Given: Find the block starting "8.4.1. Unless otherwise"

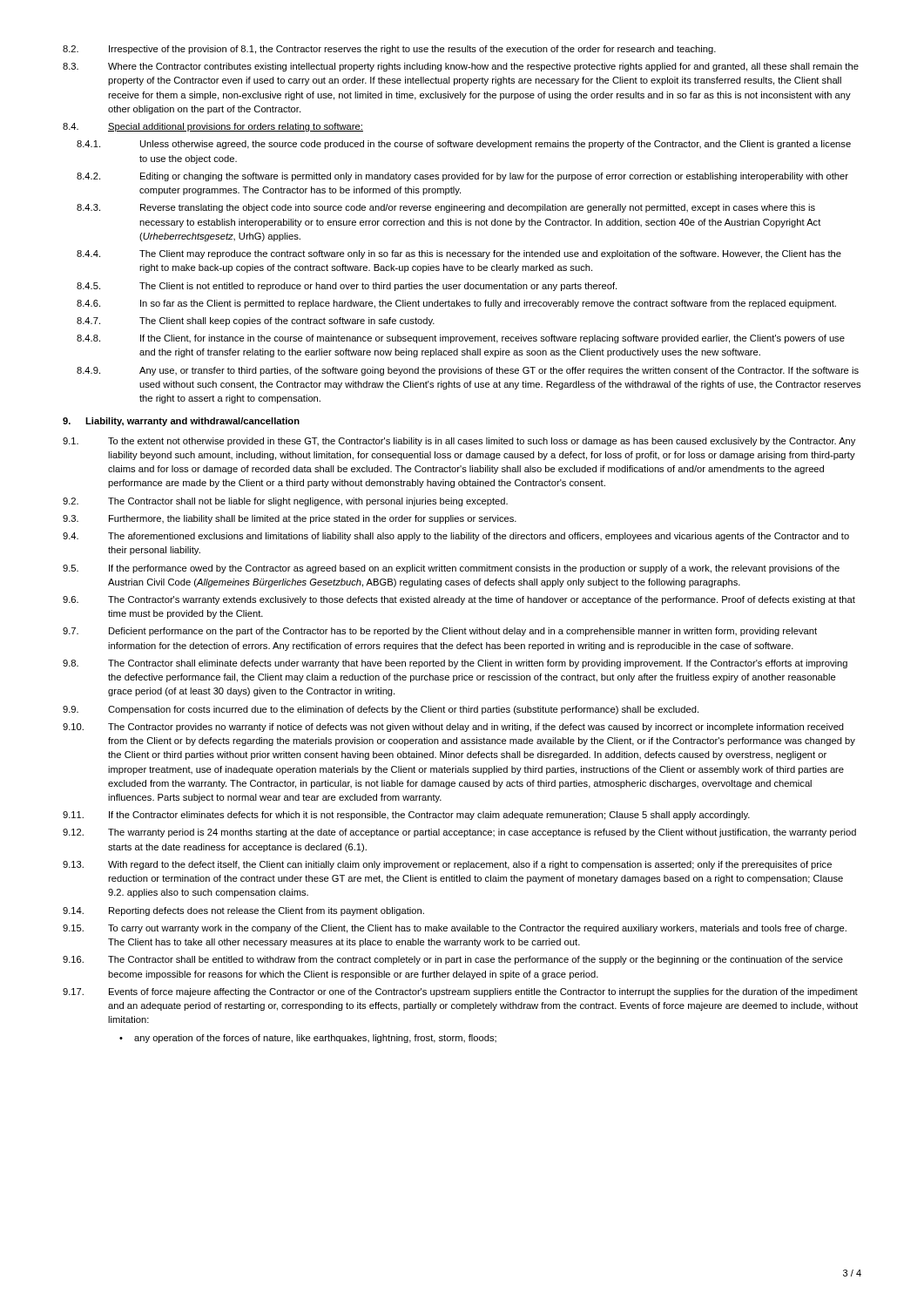Looking at the screenshot, I should pos(469,151).
